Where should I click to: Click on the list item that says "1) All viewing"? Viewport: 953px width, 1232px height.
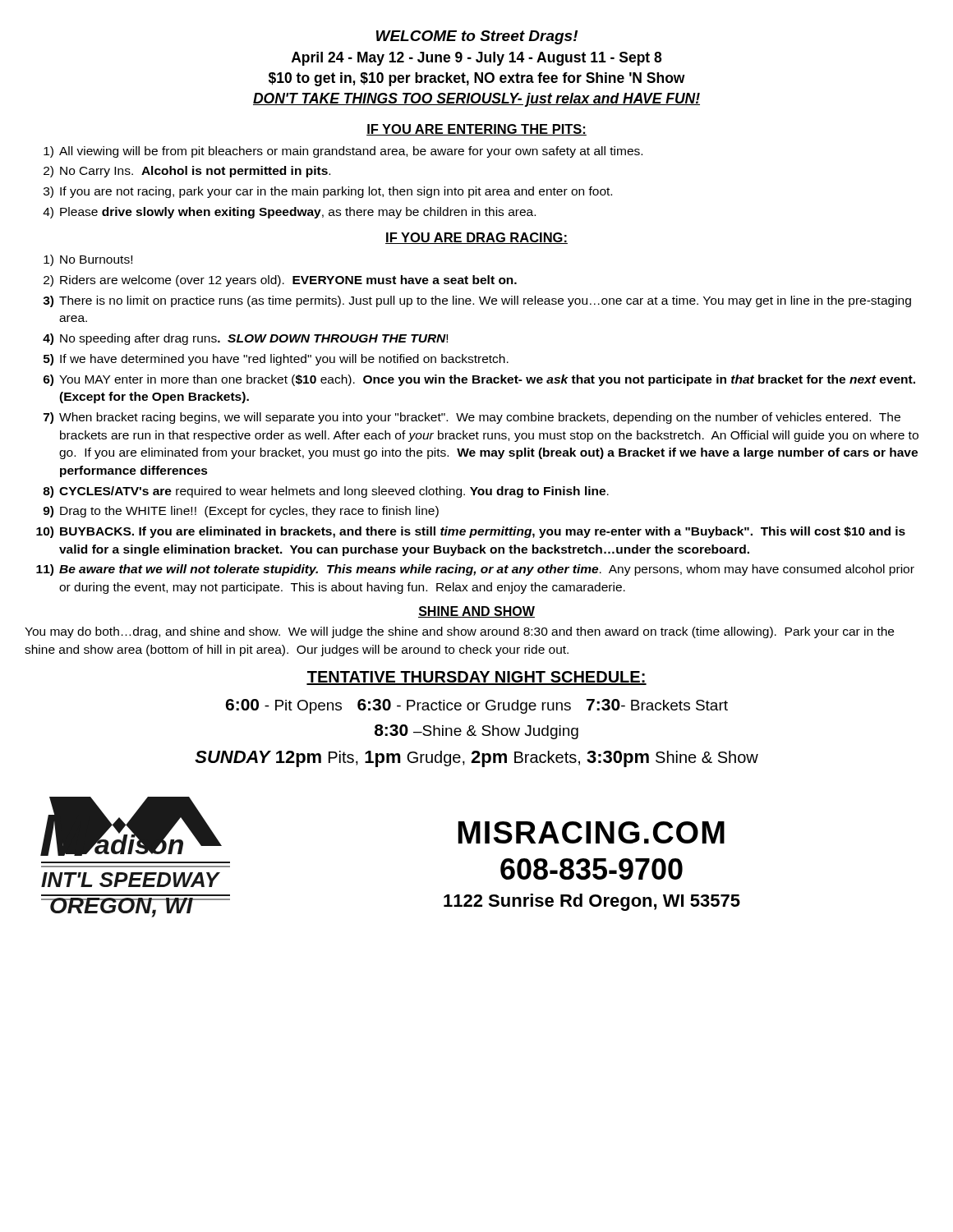pos(476,151)
